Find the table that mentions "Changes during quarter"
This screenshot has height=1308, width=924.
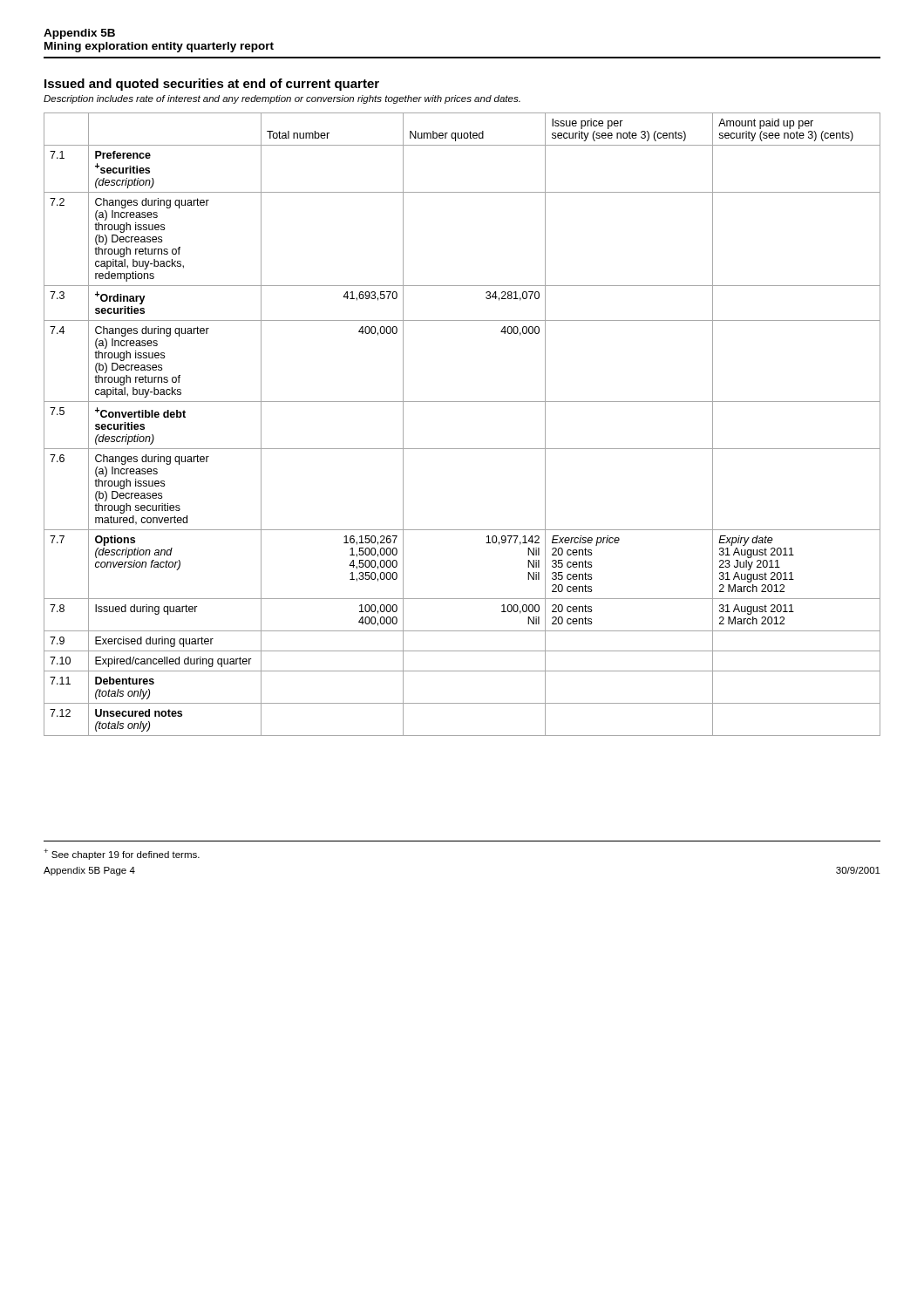(462, 424)
